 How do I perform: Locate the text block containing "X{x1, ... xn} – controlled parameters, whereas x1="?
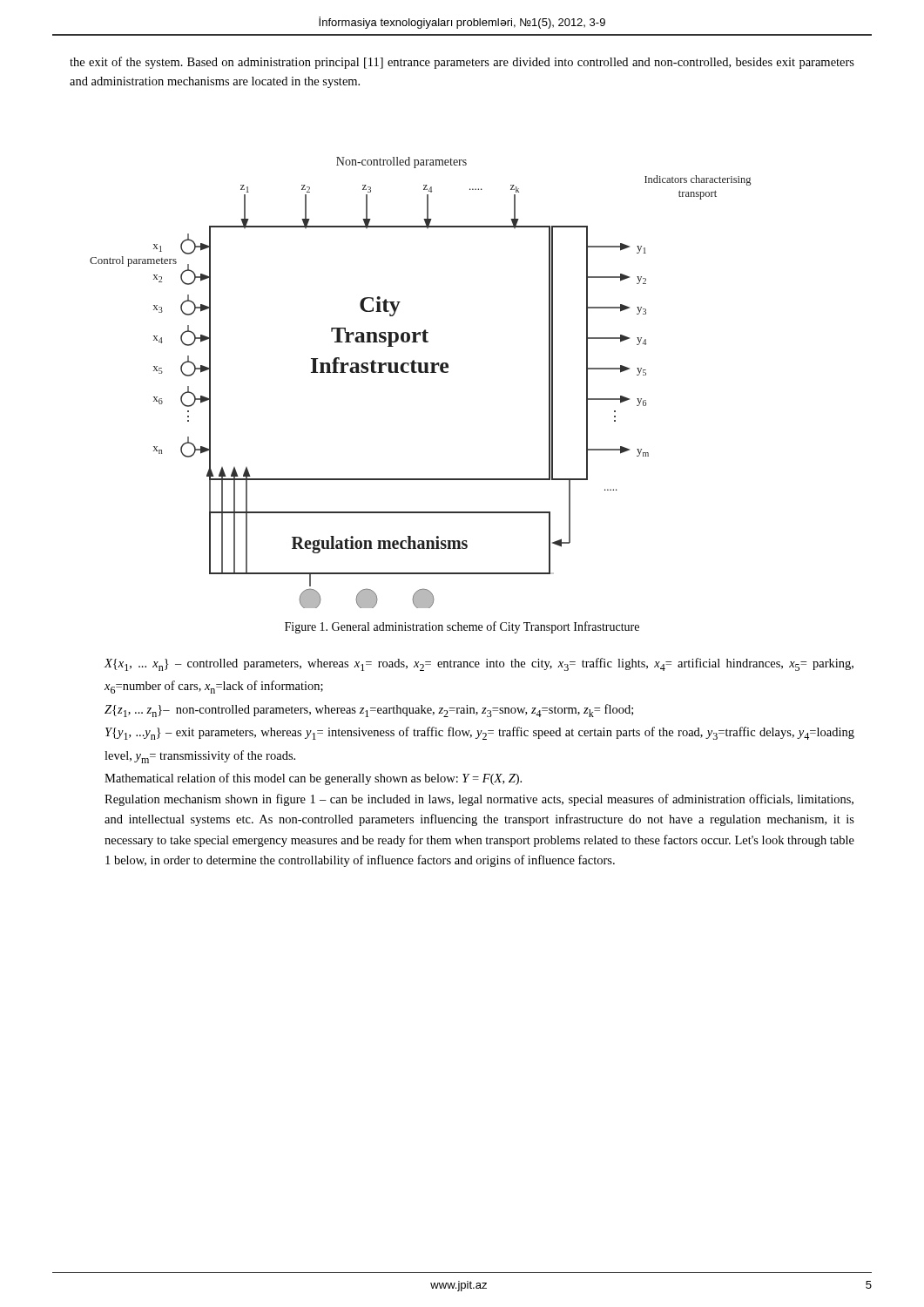pos(479,664)
